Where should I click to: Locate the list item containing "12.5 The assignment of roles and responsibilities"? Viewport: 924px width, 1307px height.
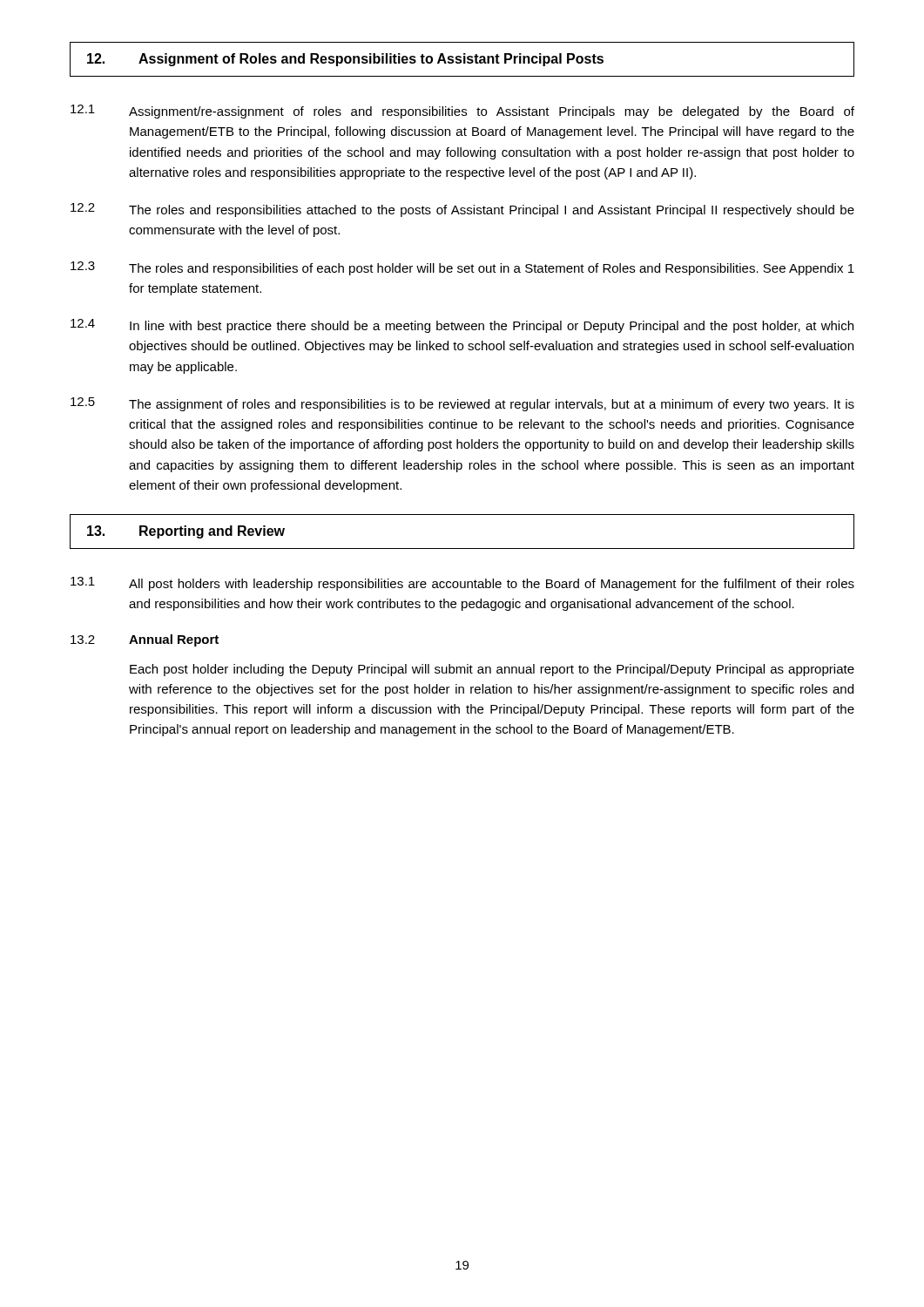(462, 444)
